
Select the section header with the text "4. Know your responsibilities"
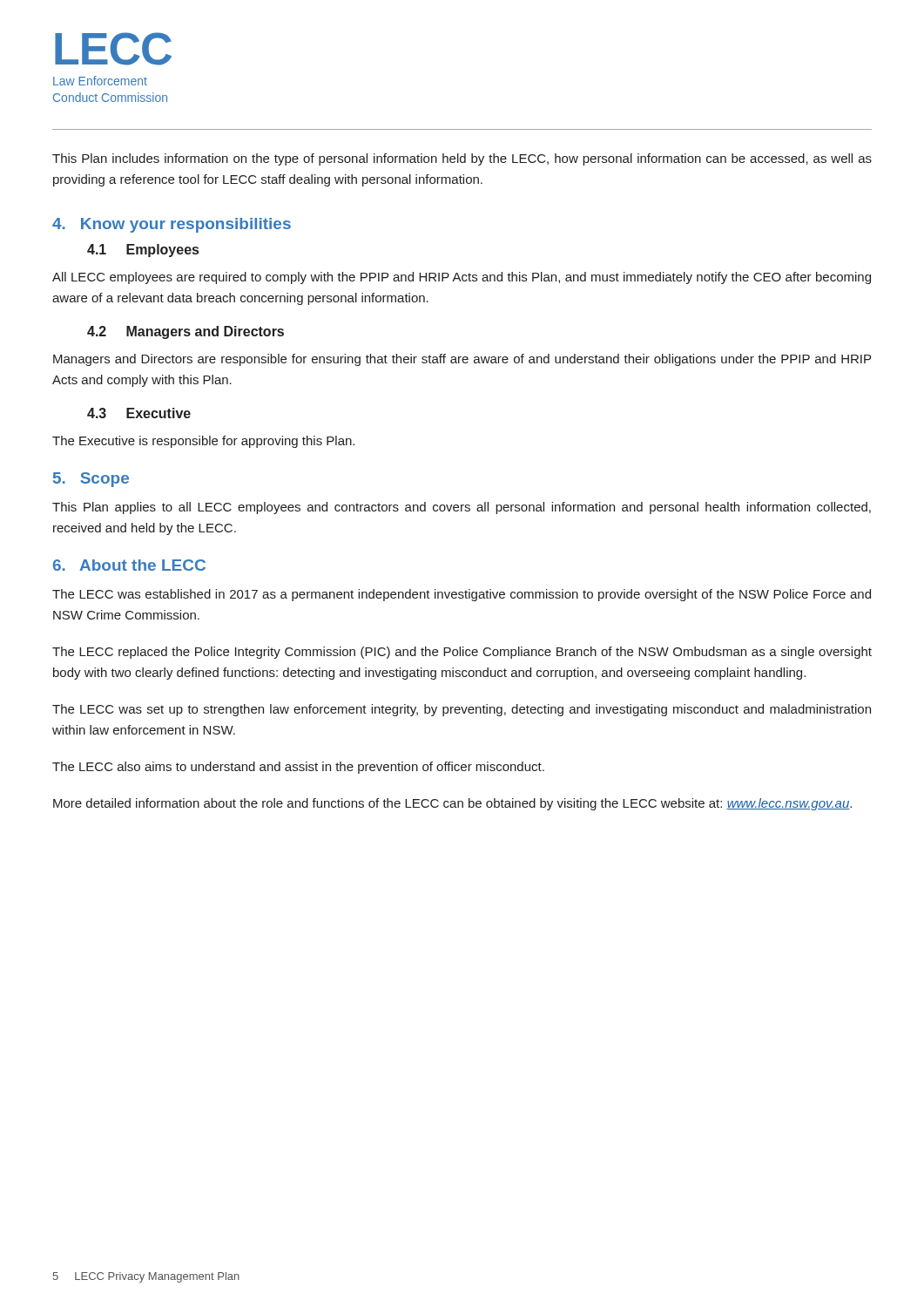click(172, 223)
